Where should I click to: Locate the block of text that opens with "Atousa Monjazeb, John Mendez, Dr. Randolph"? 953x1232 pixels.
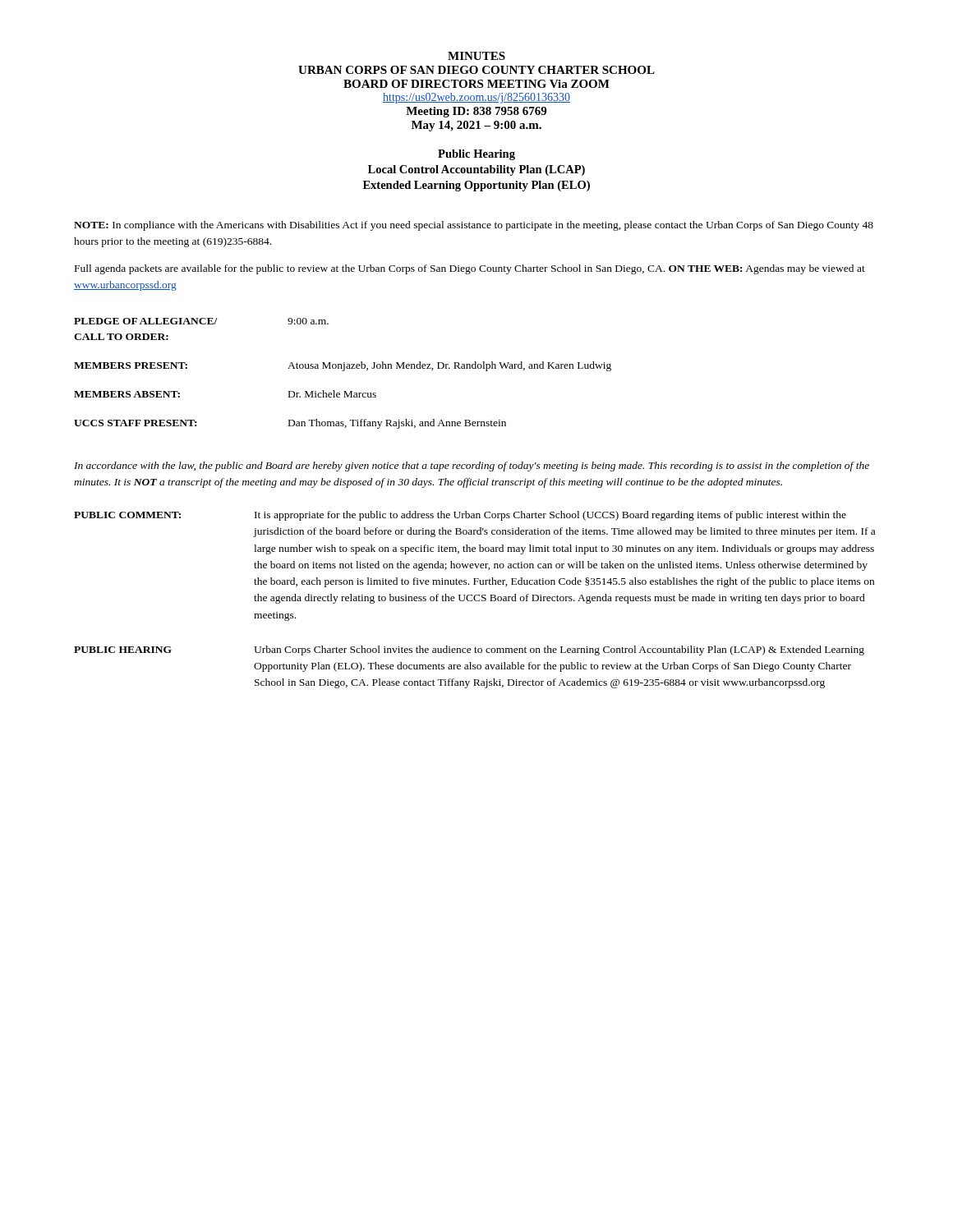pyautogui.click(x=449, y=365)
